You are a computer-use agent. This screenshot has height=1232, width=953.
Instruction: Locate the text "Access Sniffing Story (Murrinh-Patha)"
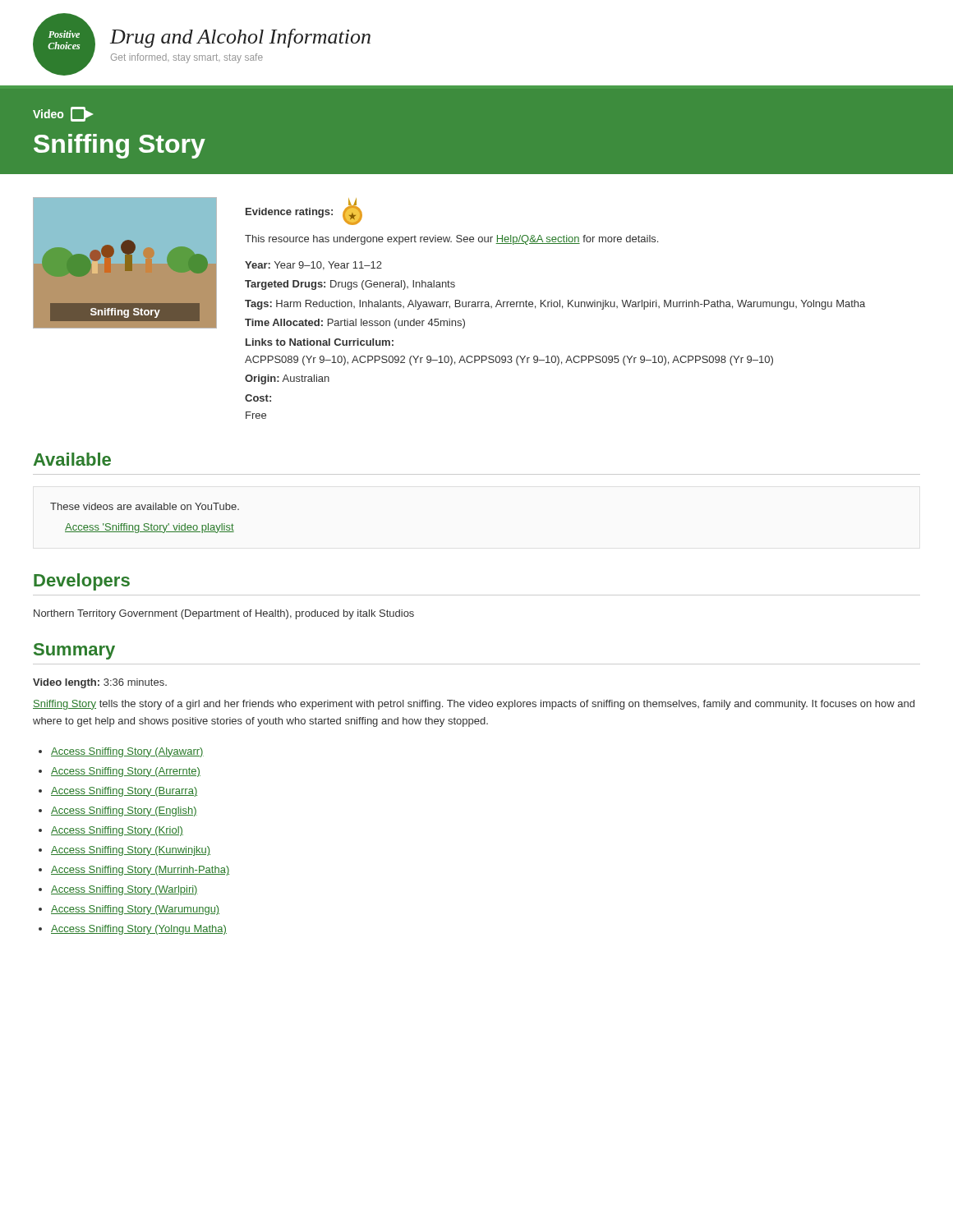pyautogui.click(x=140, y=869)
